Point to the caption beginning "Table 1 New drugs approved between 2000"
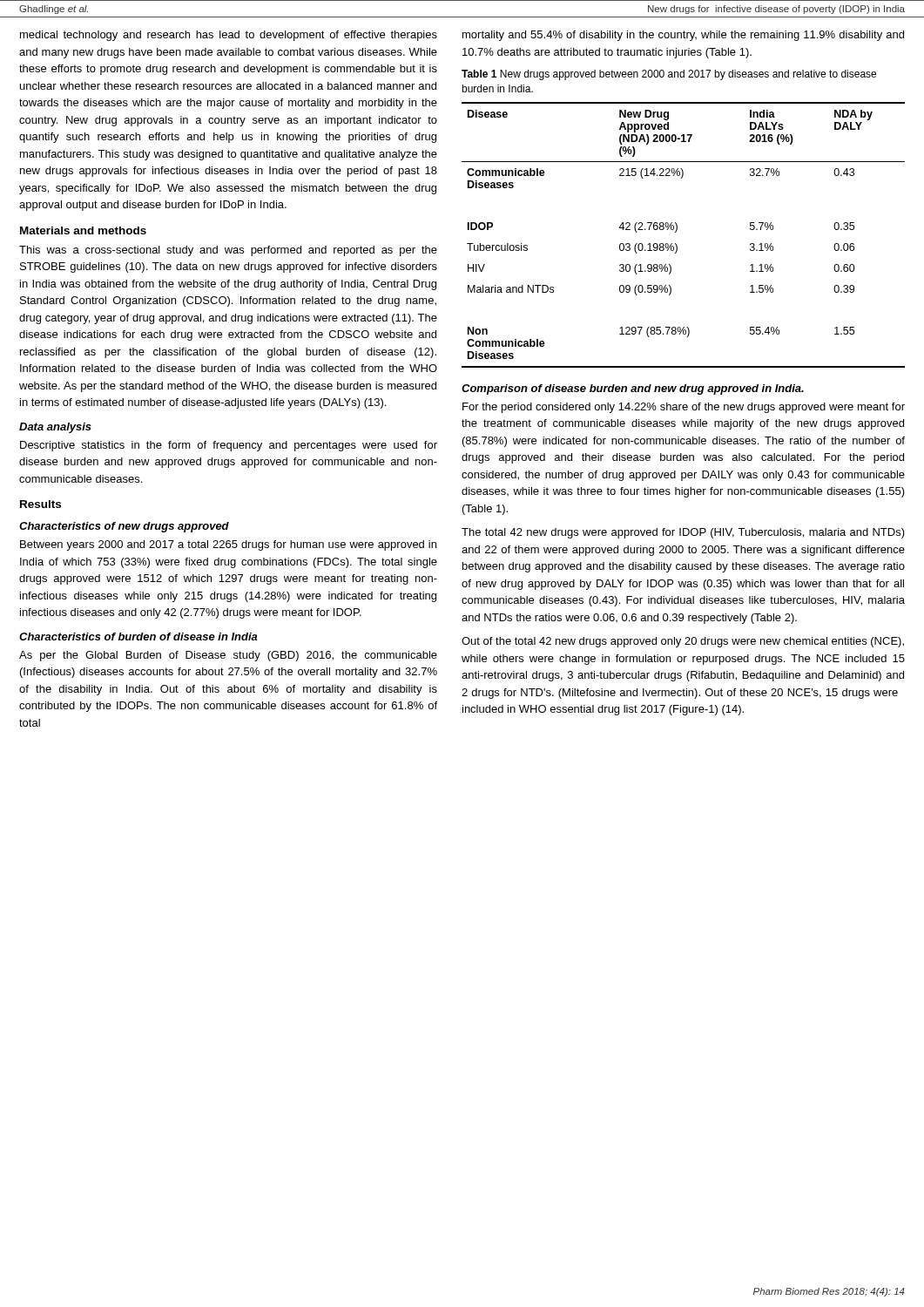 [x=669, y=81]
